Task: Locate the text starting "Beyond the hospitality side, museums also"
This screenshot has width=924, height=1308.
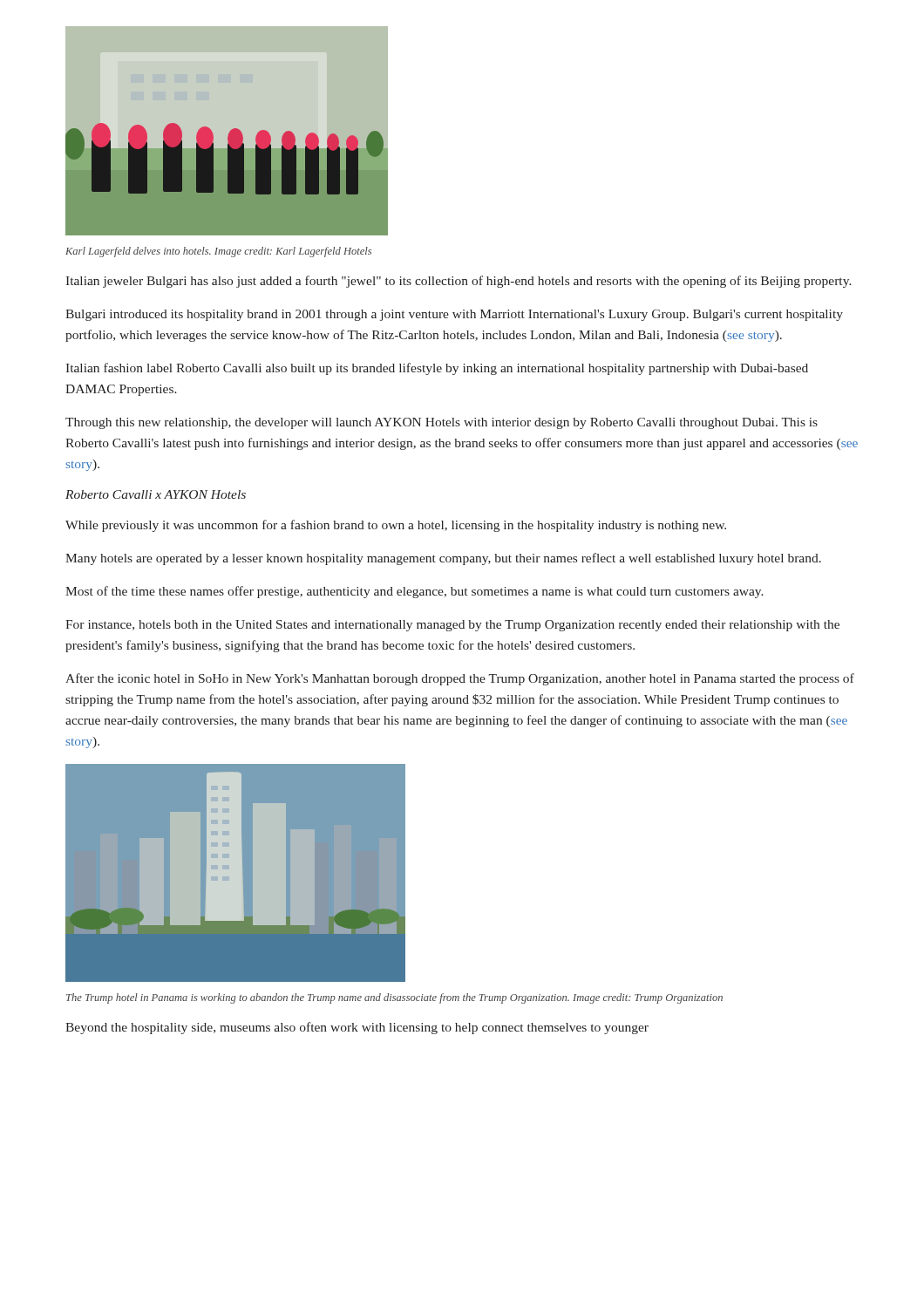Action: (357, 1027)
